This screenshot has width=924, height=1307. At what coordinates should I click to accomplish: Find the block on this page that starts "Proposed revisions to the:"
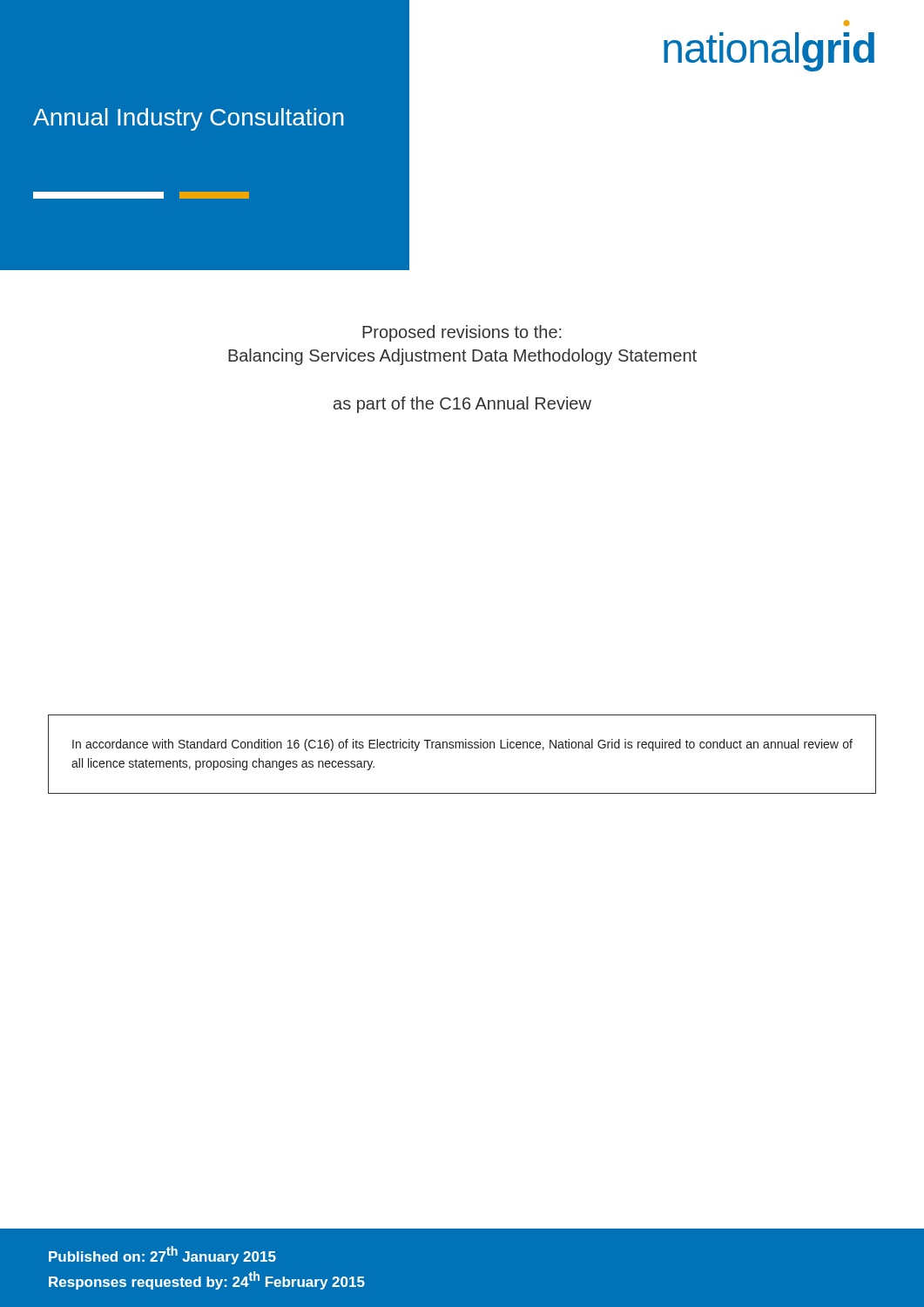pyautogui.click(x=462, y=368)
